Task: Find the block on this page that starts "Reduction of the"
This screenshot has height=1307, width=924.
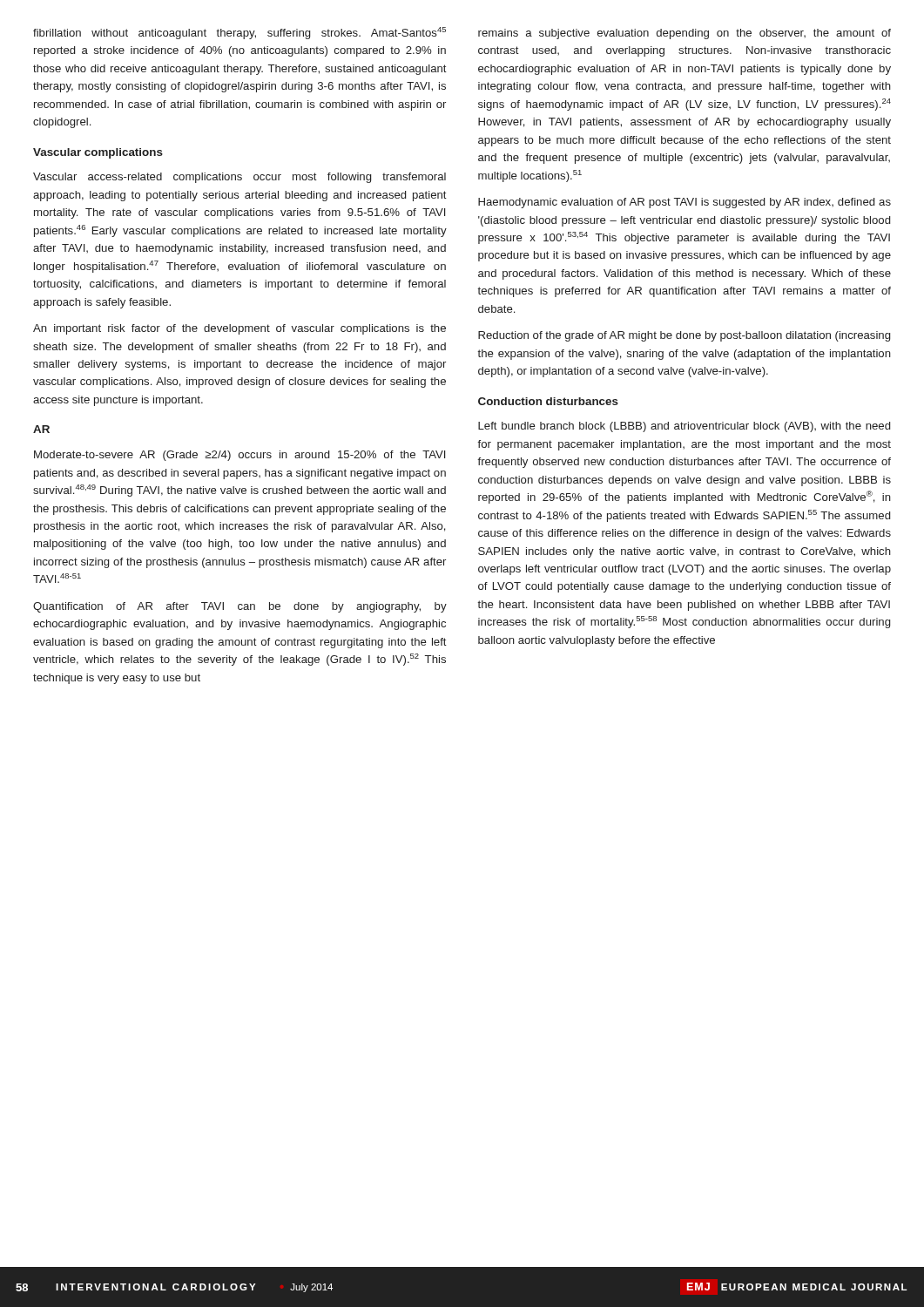Action: [684, 354]
